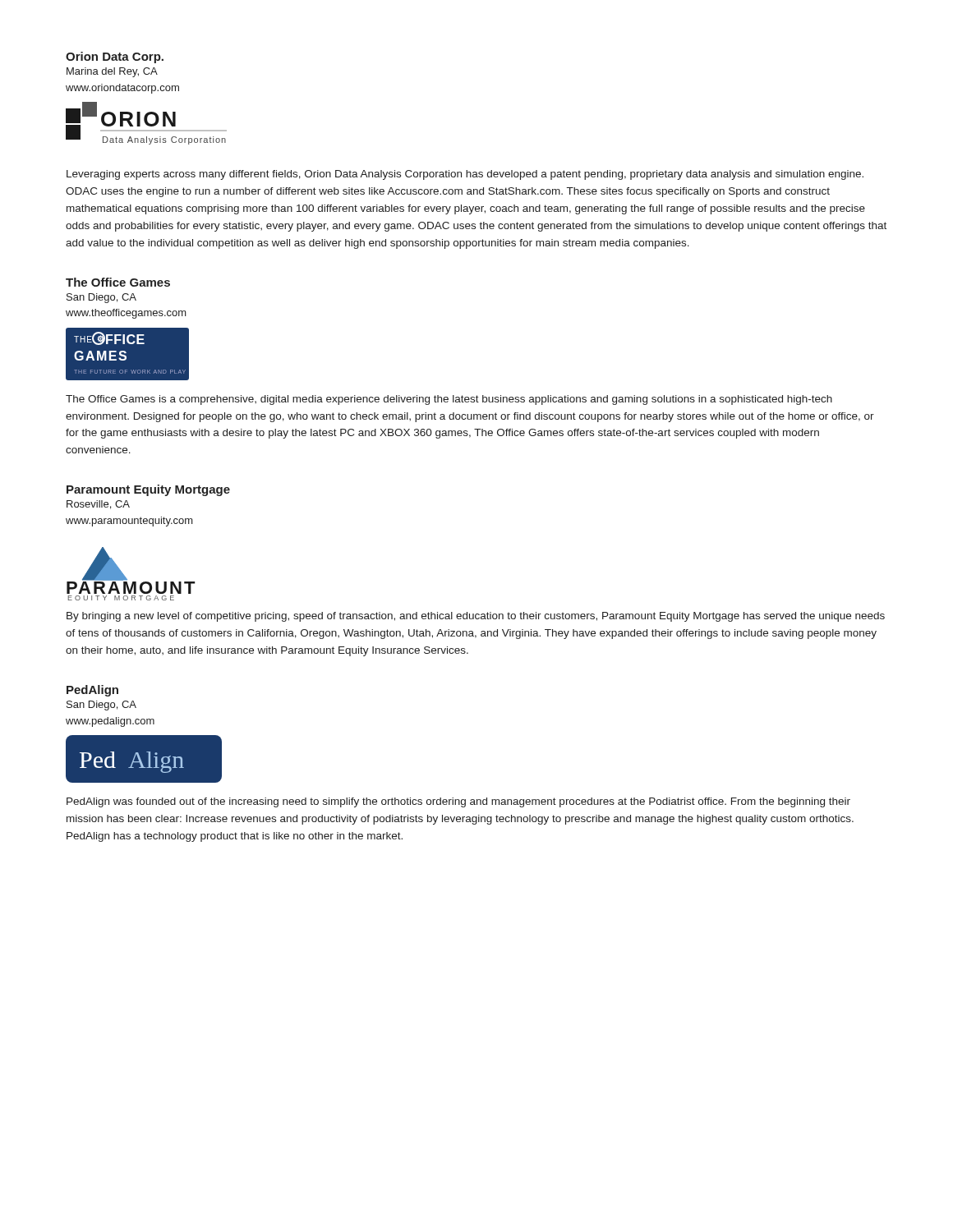Navigate to the region starting "Marina del Rey, CA"
The width and height of the screenshot is (953, 1232).
(x=123, y=79)
